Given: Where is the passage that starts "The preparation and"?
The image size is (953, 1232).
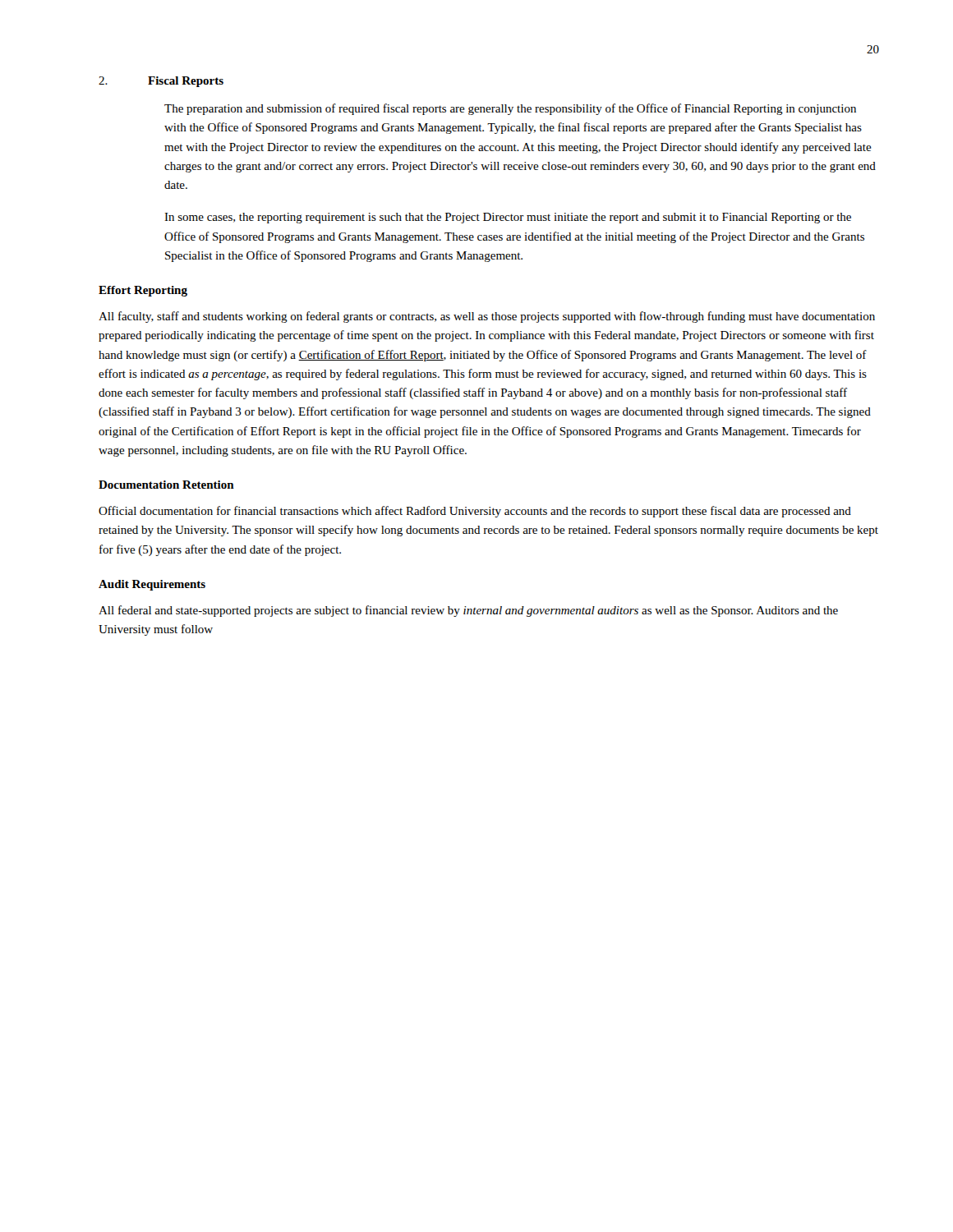Looking at the screenshot, I should (520, 147).
